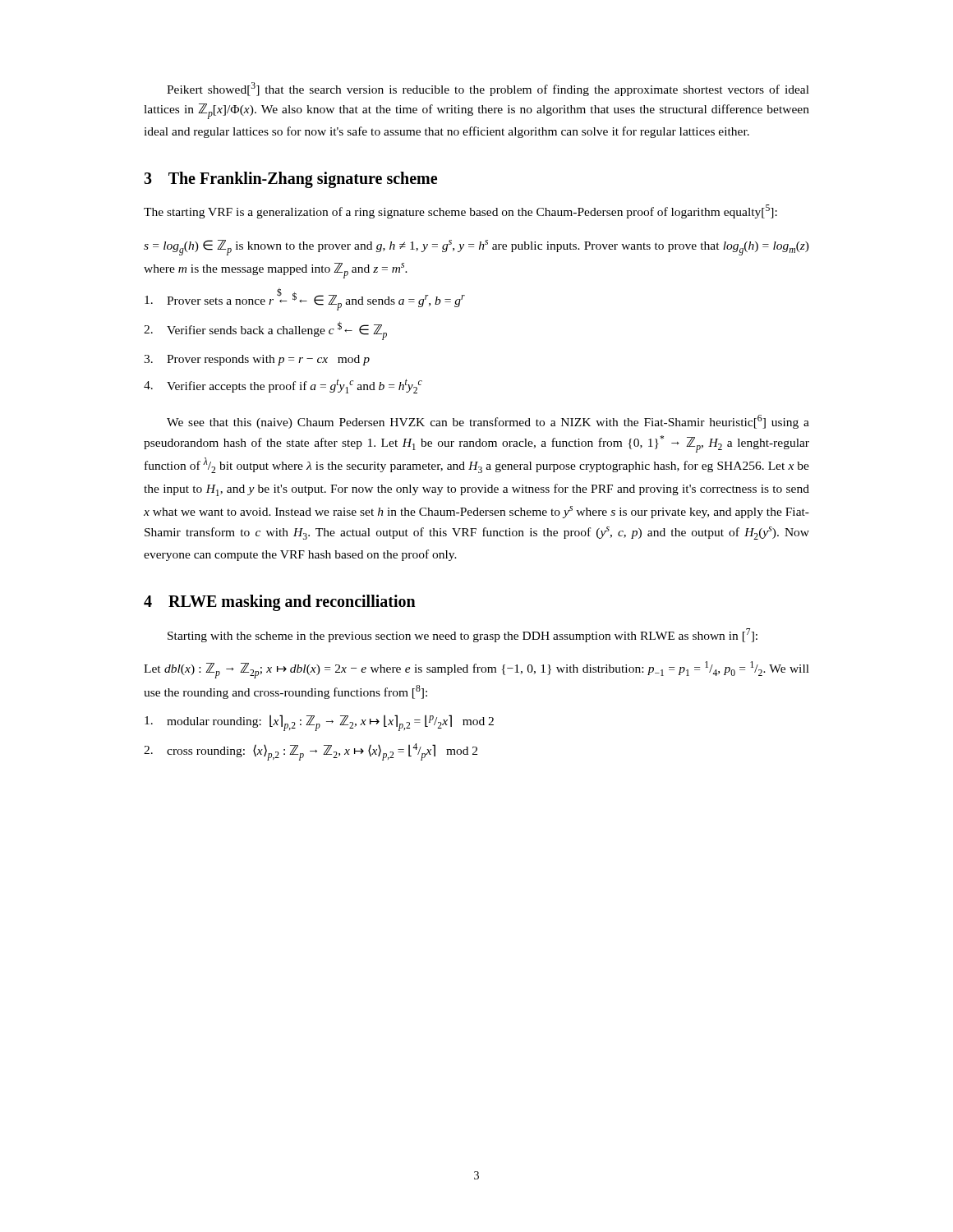The height and width of the screenshot is (1232, 953).
Task: Where is the passage that starts "modular rounding: ⌊x⌉p,2"?
Action: [476, 722]
